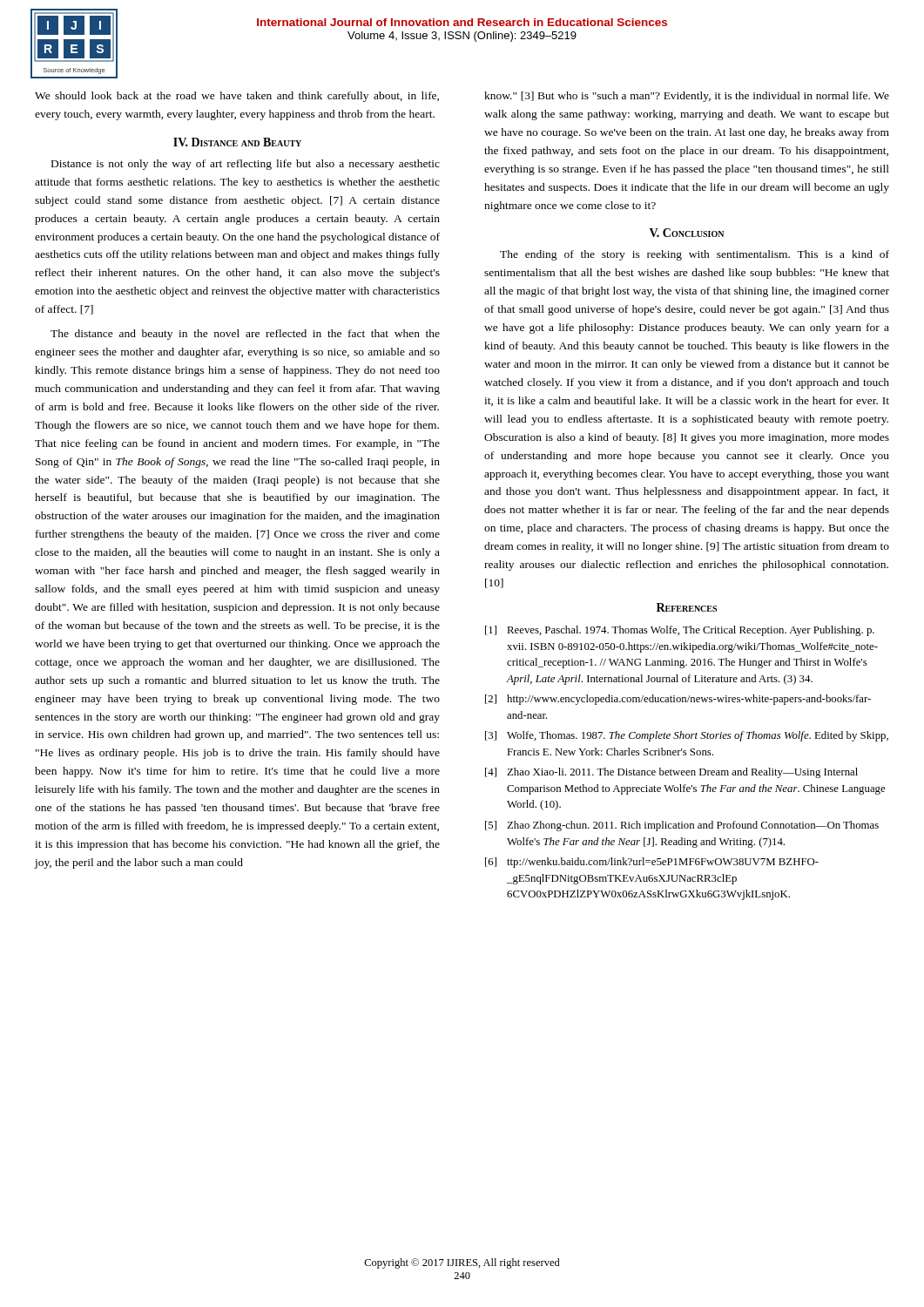924x1307 pixels.
Task: Where is the passage that starts "know." [3] But who is"?
Action: coord(687,151)
